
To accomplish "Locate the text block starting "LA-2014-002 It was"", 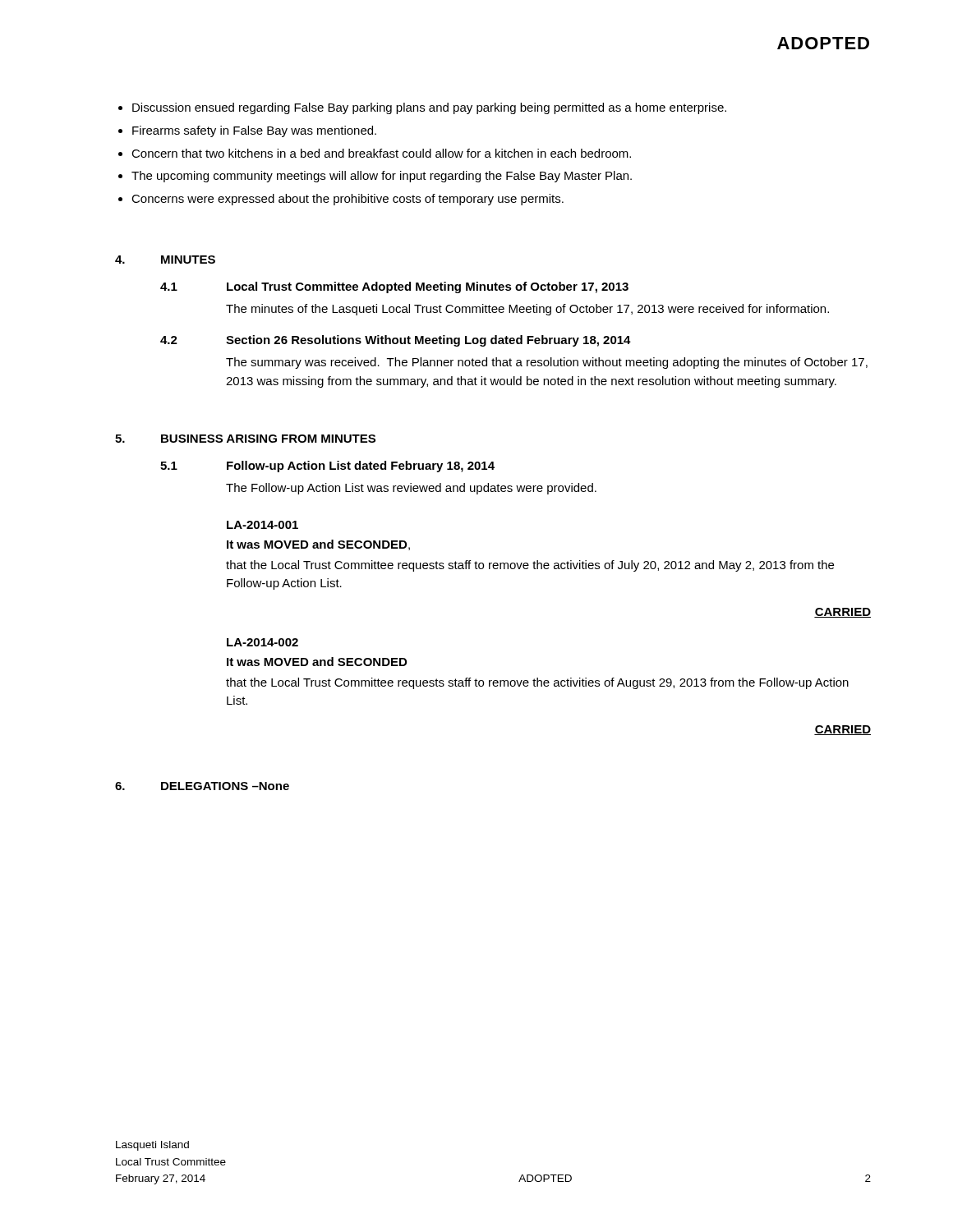I will [548, 672].
